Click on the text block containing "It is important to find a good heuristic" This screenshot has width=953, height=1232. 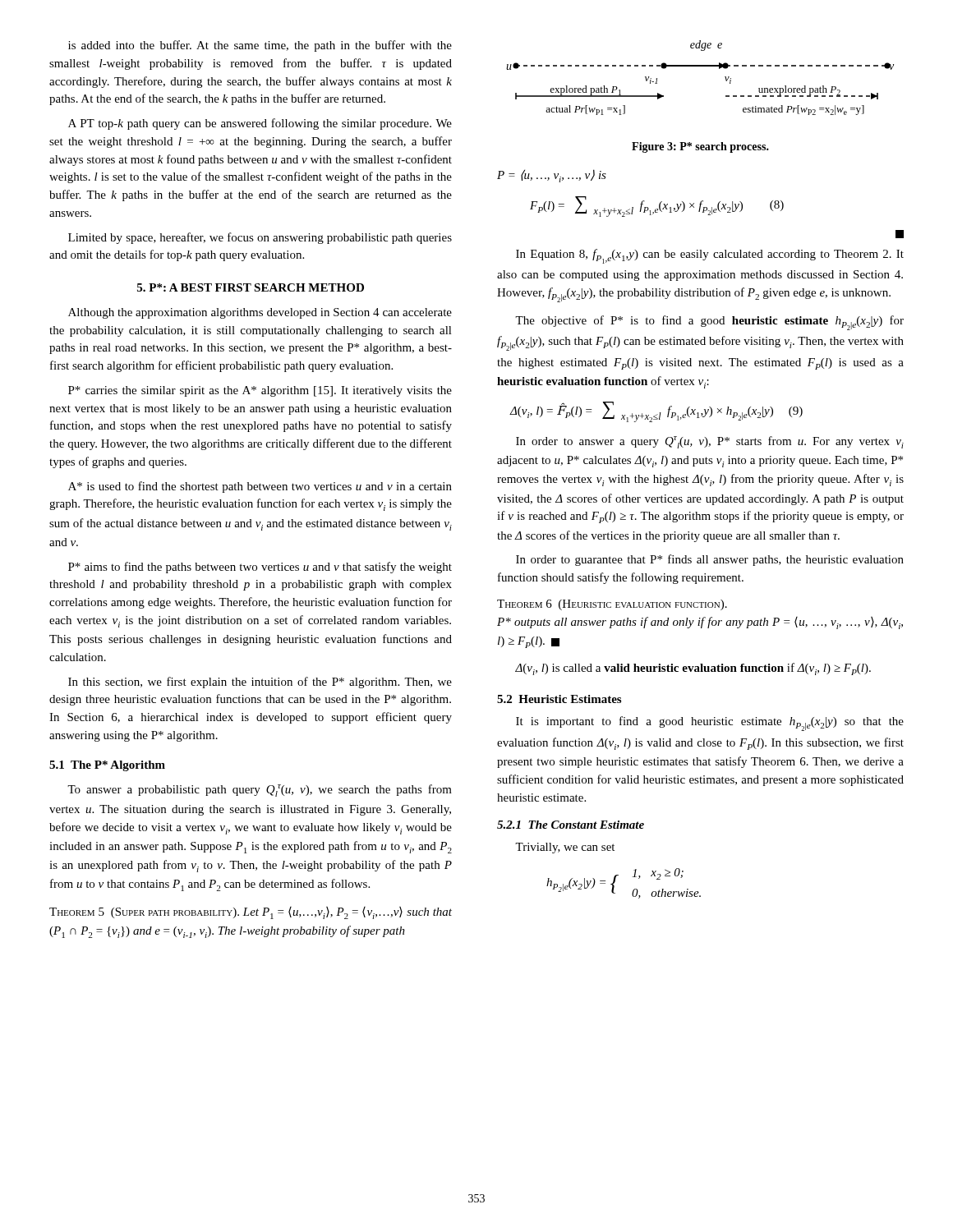pos(700,760)
